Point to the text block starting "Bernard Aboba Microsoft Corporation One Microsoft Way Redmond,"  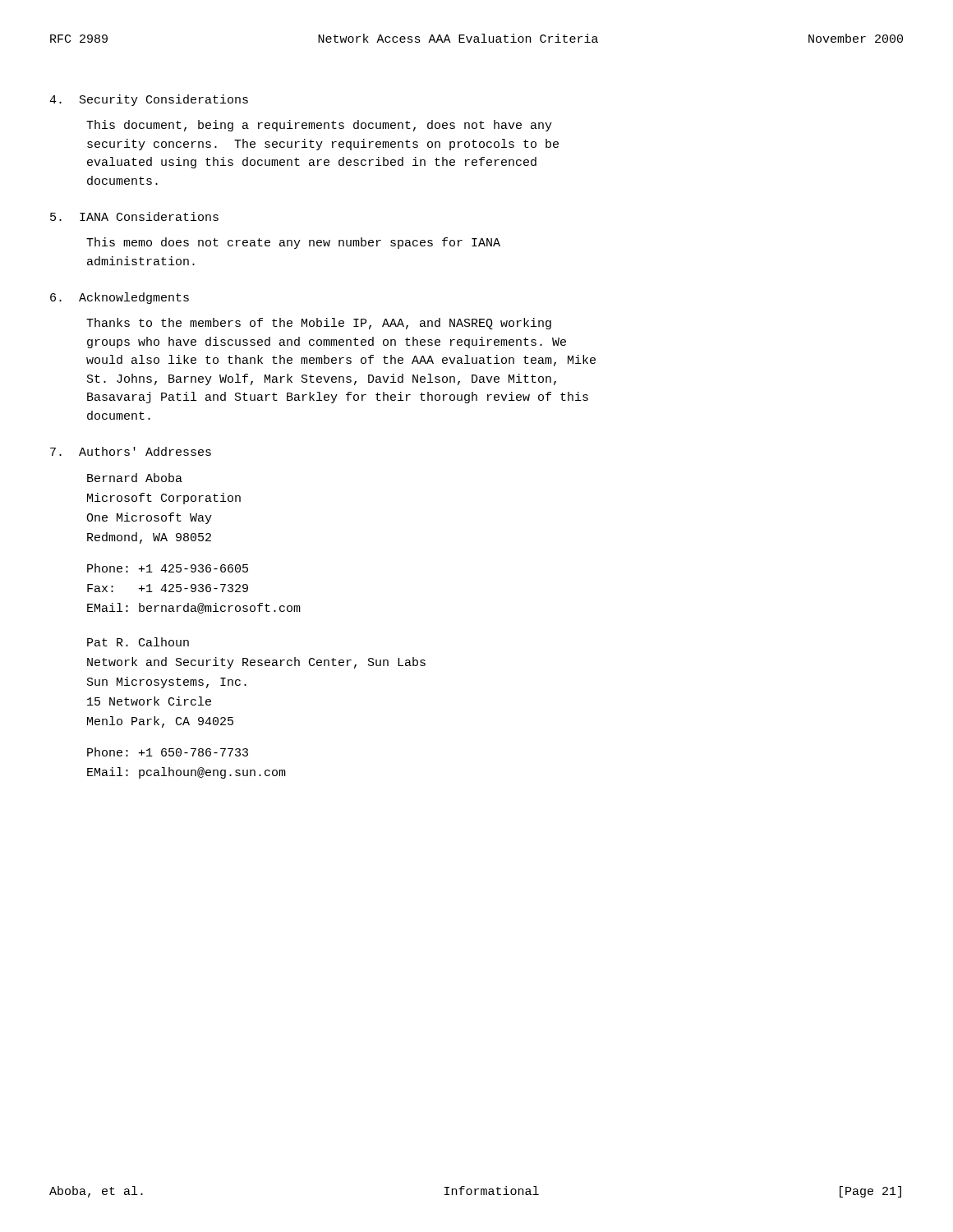164,509
